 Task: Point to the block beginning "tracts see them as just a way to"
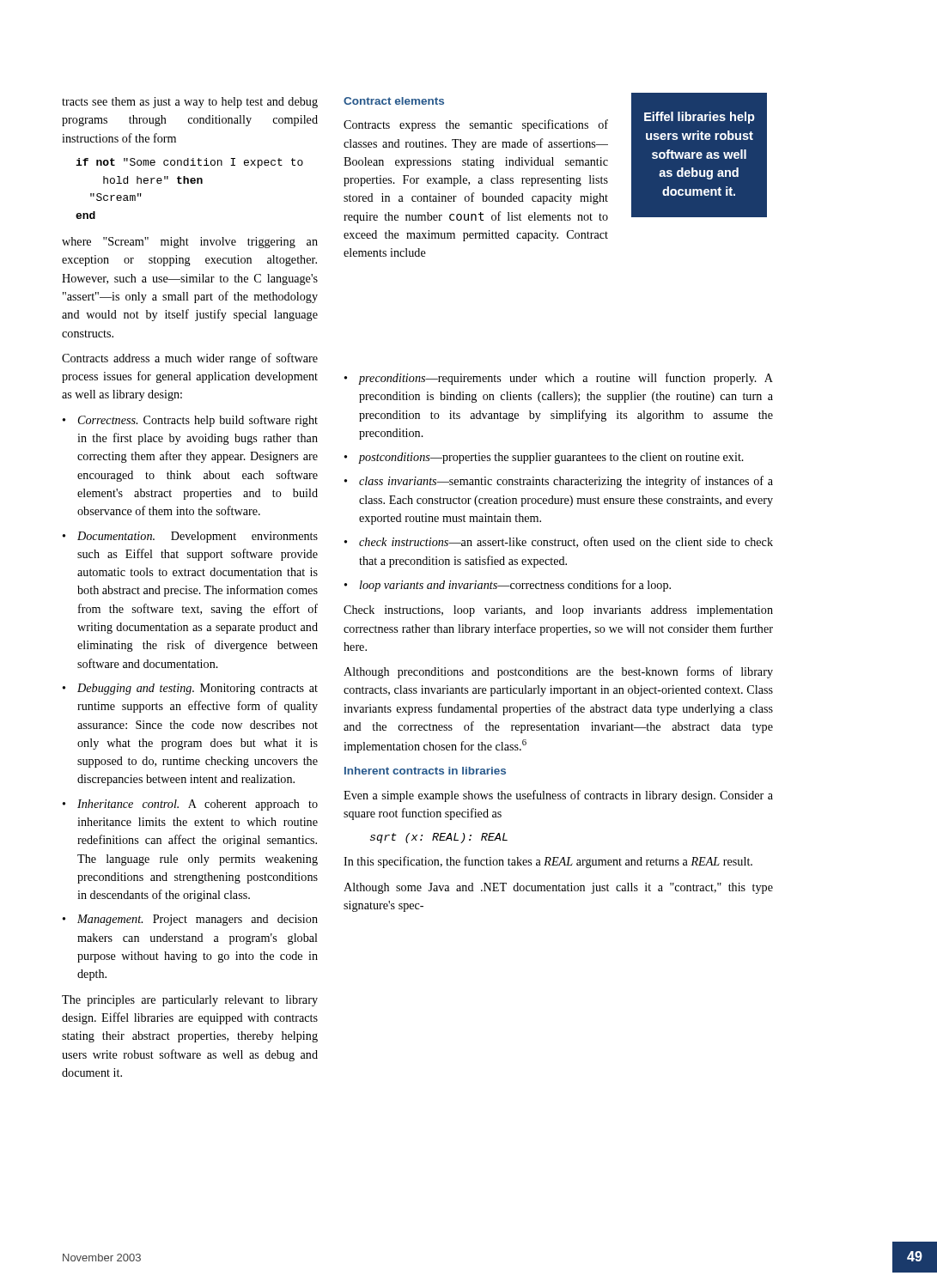(x=190, y=120)
